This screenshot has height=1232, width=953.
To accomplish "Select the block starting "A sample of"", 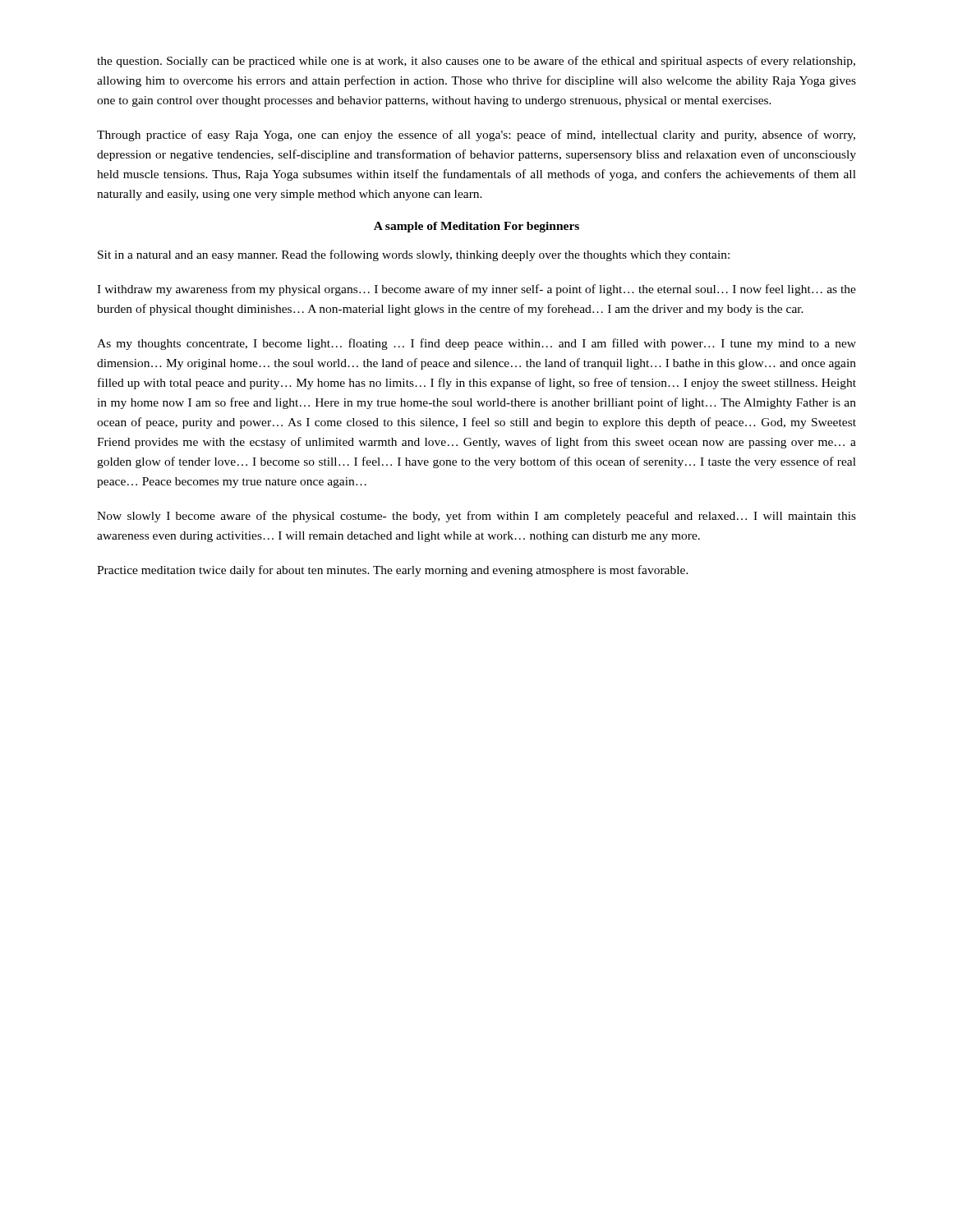I will (x=476, y=226).
